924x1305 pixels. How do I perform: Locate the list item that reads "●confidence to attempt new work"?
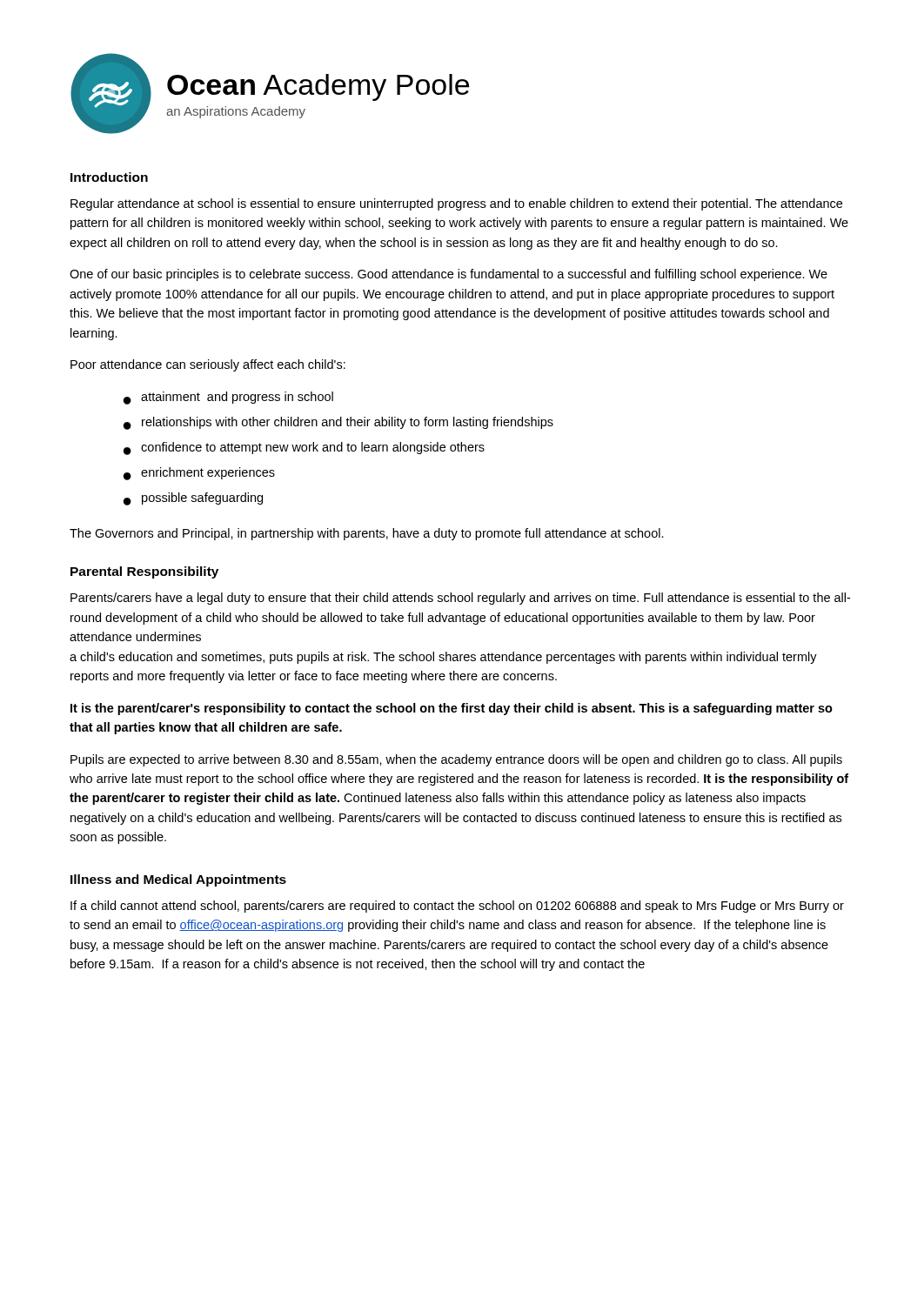(x=303, y=449)
